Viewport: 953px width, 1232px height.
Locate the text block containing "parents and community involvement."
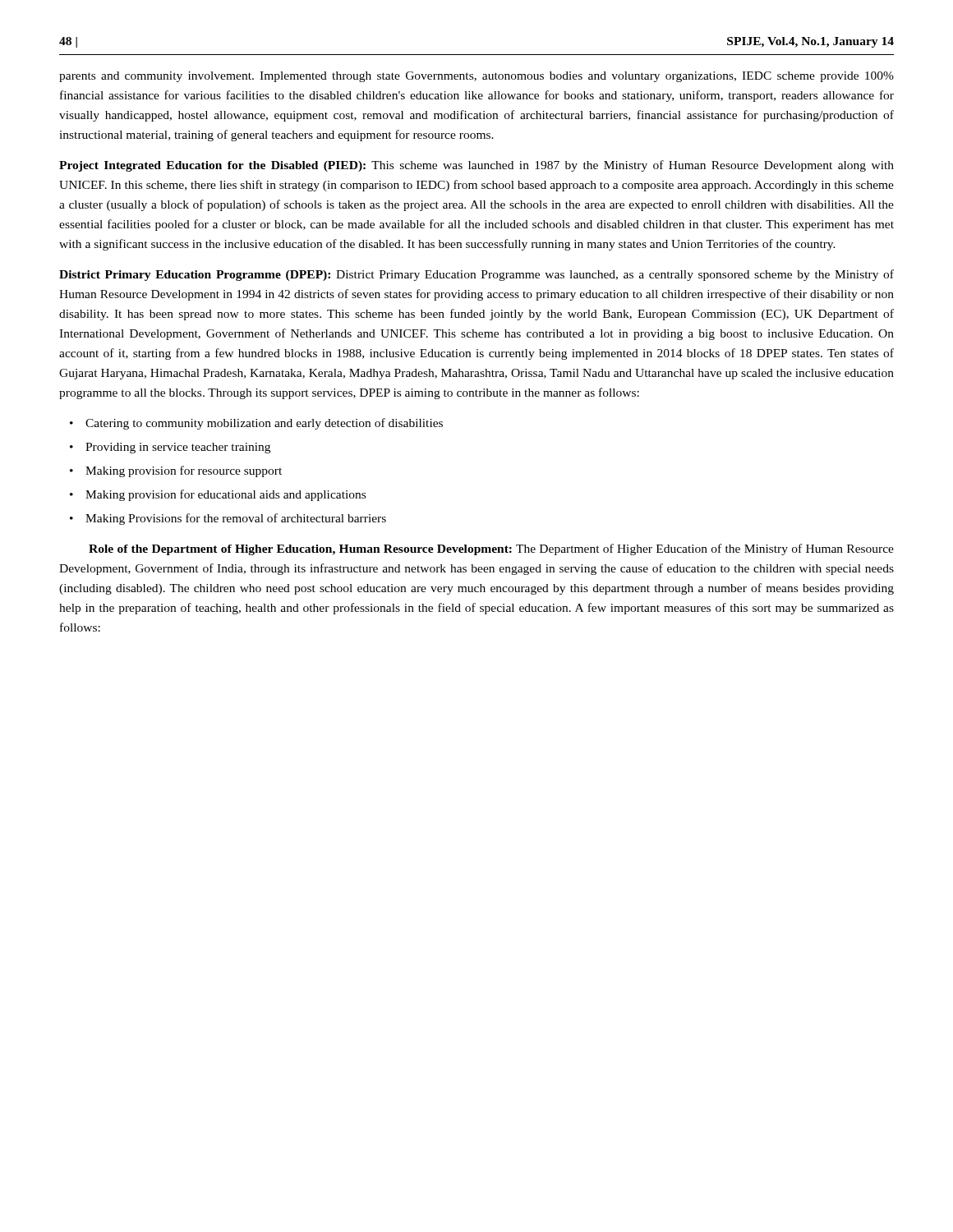pos(476,105)
